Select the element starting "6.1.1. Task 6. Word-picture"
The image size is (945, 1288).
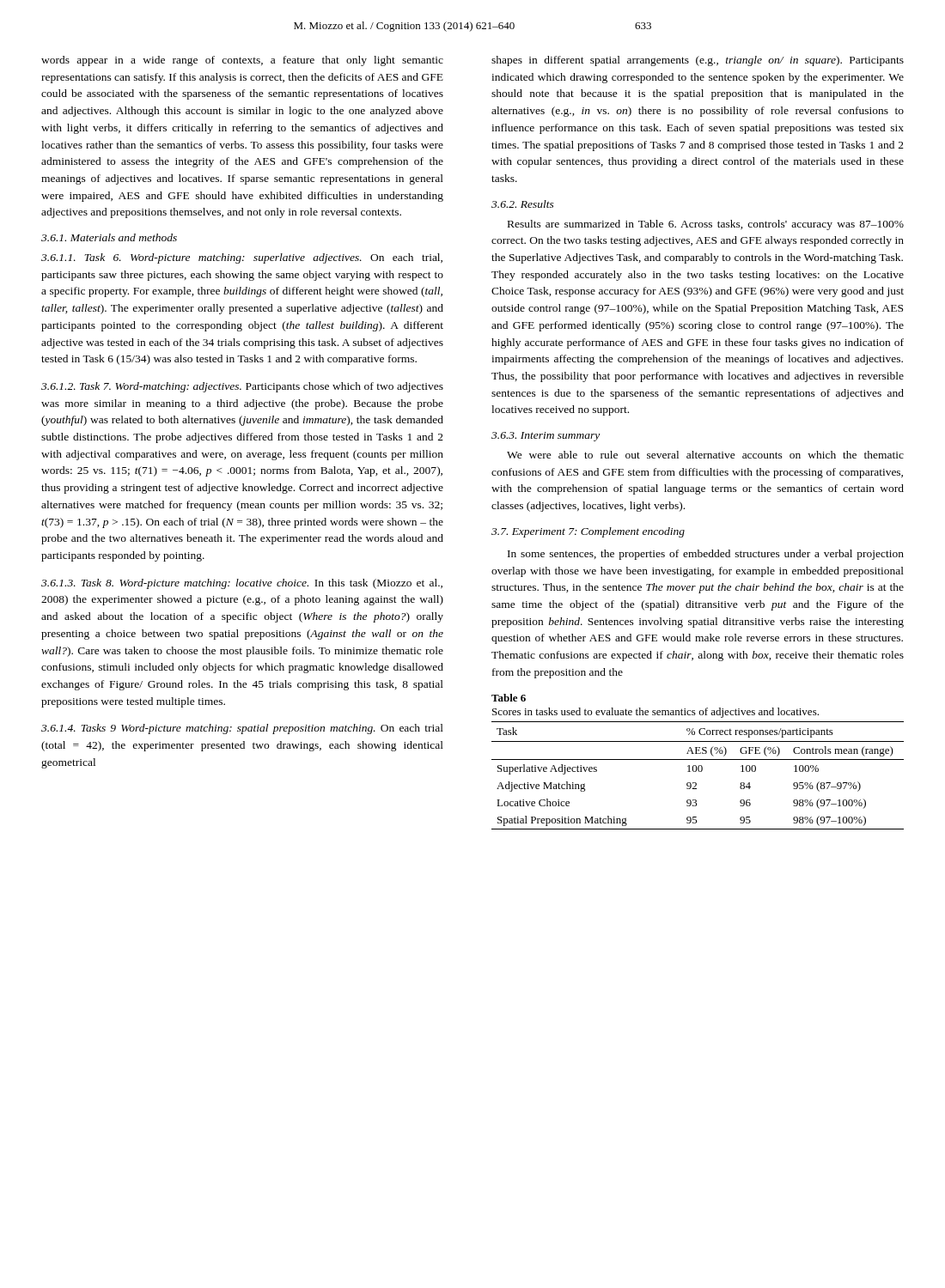coord(242,308)
